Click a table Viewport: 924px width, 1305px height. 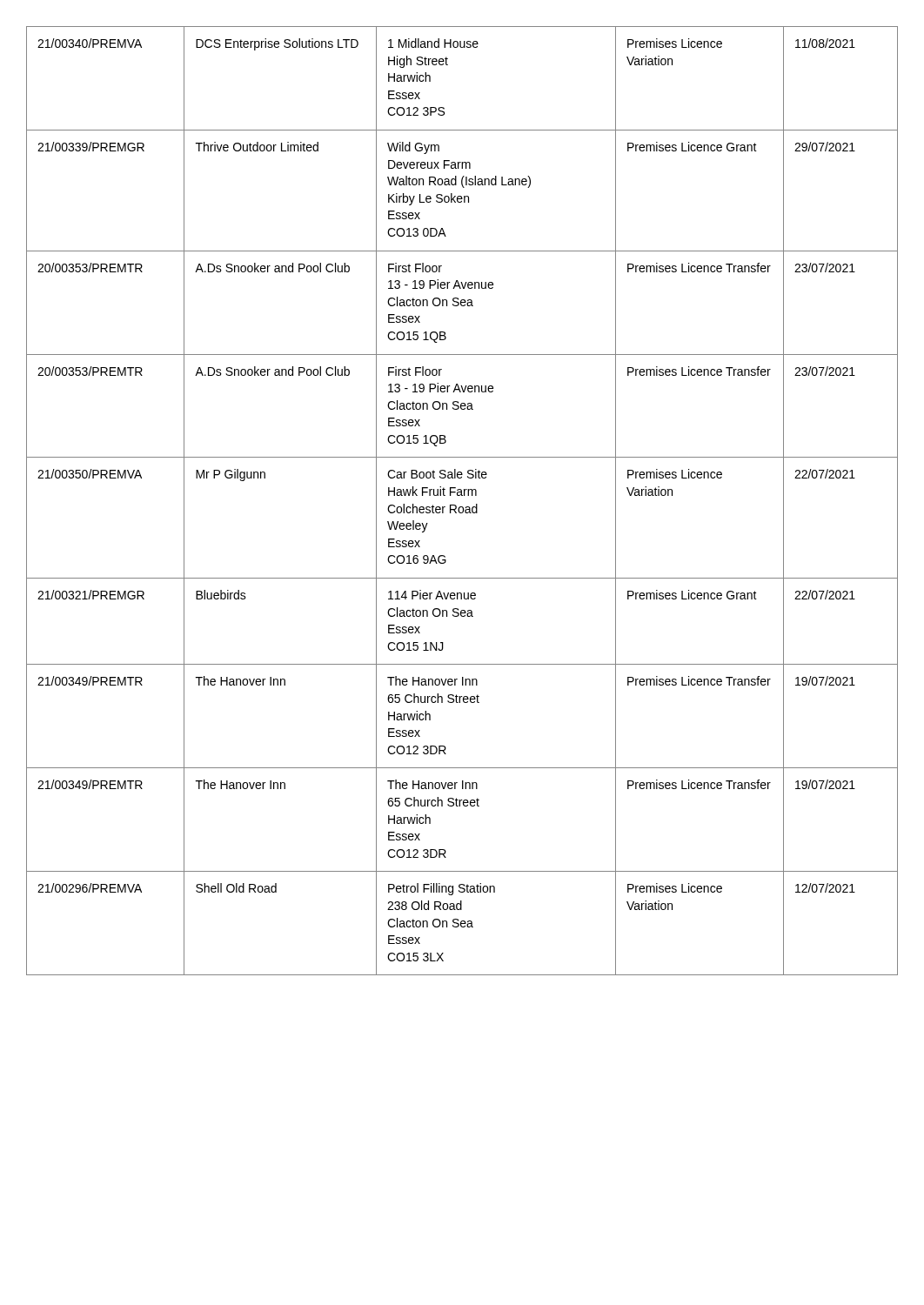462,501
